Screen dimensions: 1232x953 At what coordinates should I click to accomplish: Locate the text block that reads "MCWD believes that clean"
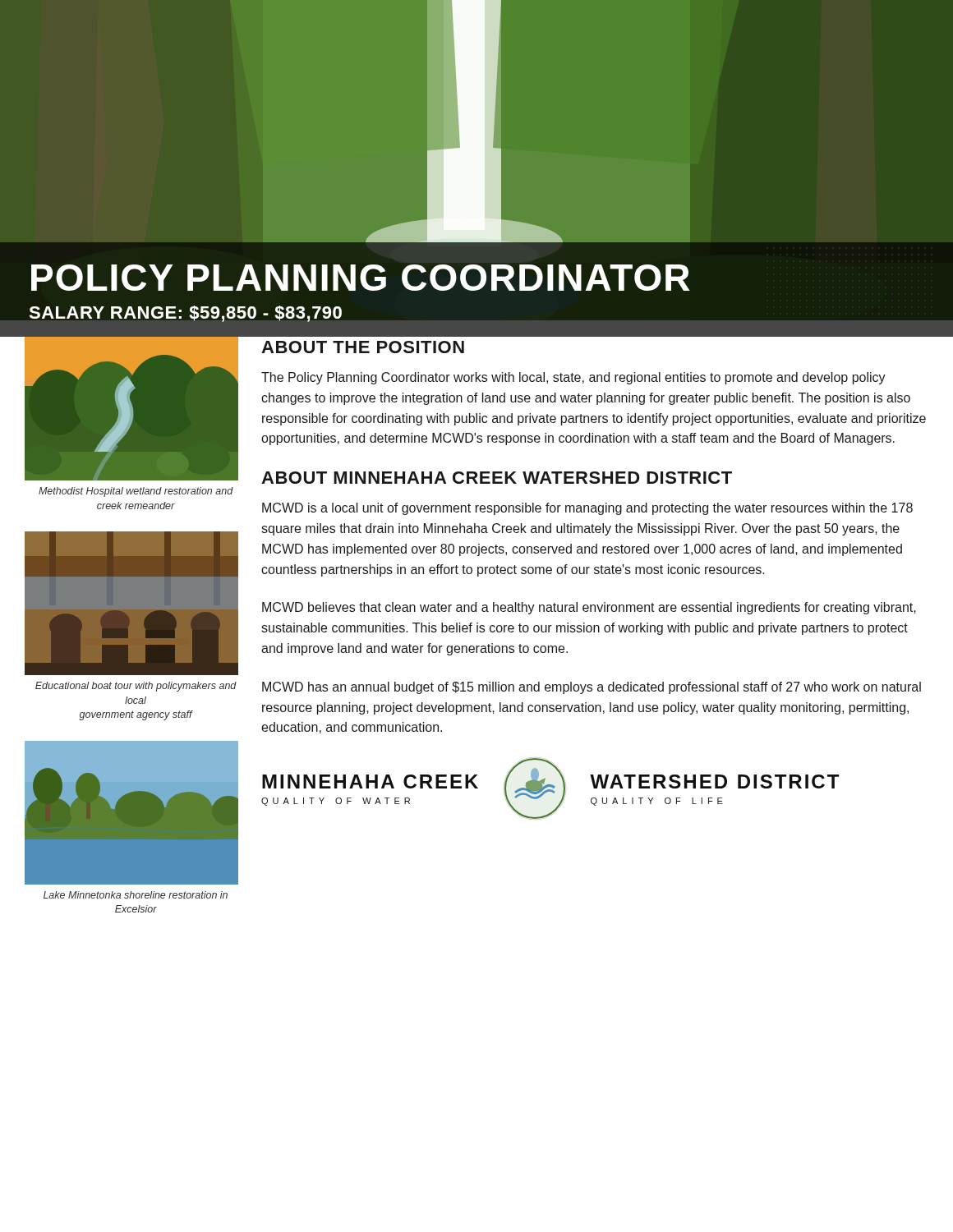(589, 628)
